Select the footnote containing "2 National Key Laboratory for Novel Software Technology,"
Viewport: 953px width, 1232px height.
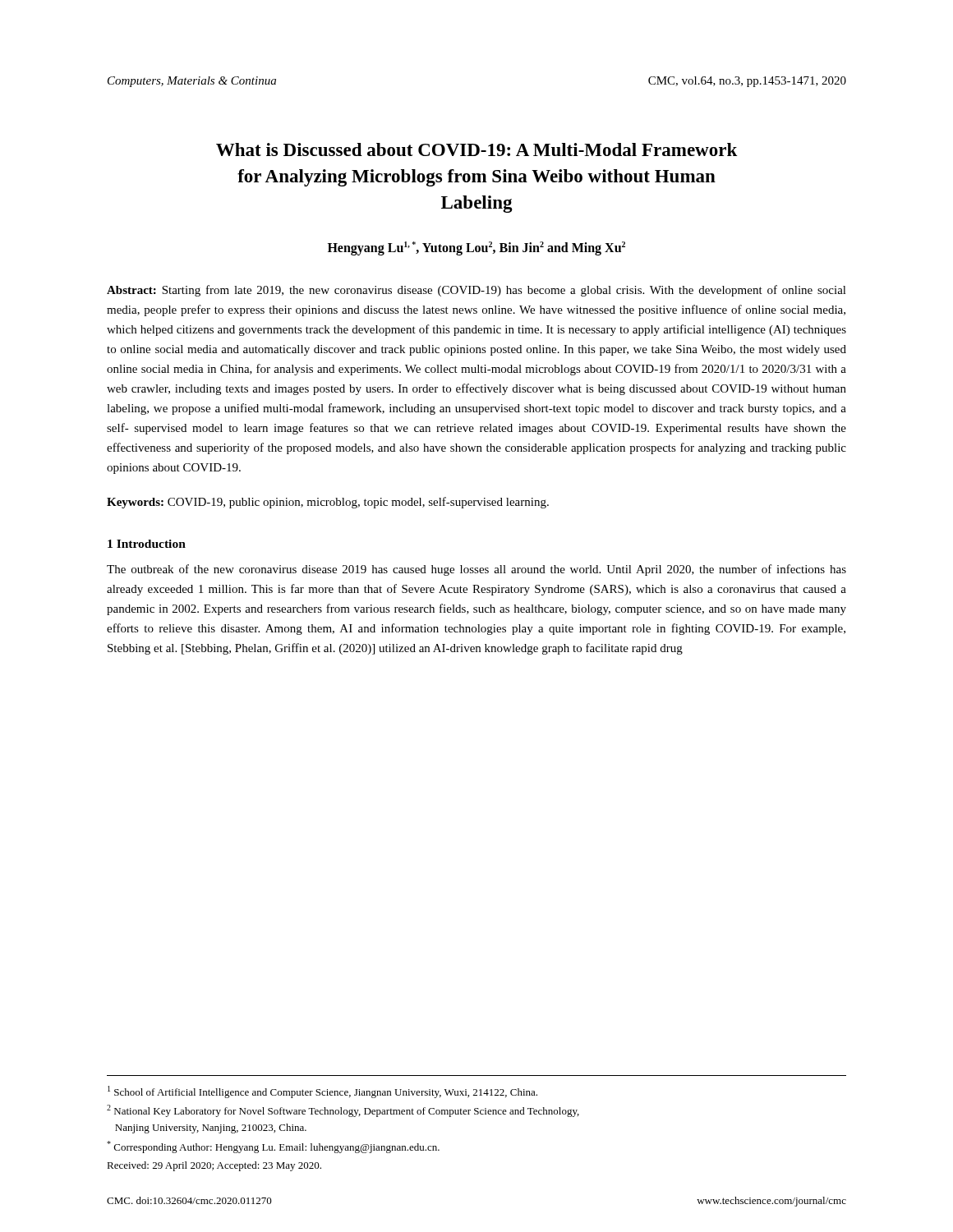pos(343,1118)
